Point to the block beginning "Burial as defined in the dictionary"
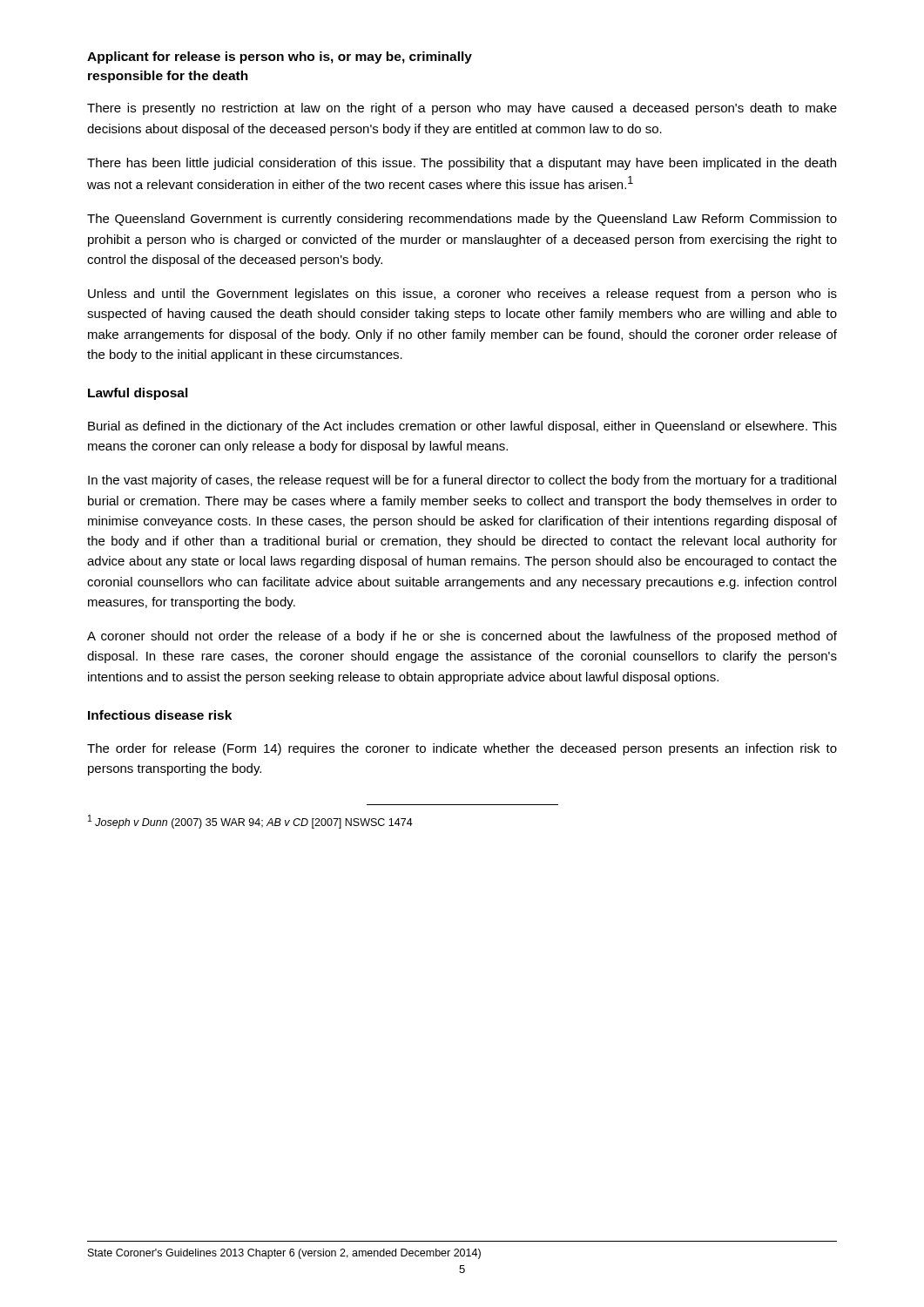 click(462, 436)
